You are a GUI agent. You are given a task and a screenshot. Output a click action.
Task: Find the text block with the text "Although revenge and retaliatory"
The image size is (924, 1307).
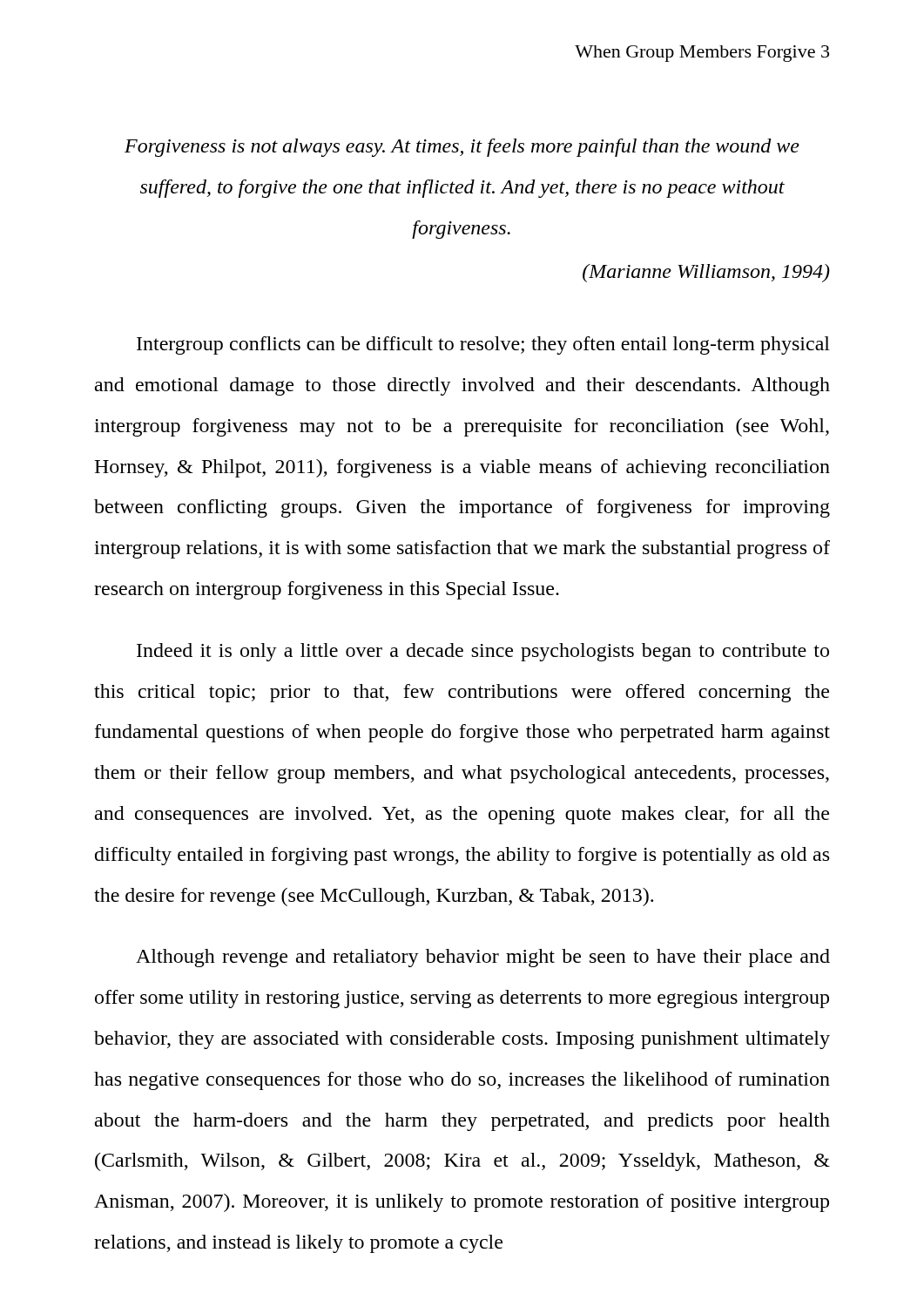[x=483, y=958]
